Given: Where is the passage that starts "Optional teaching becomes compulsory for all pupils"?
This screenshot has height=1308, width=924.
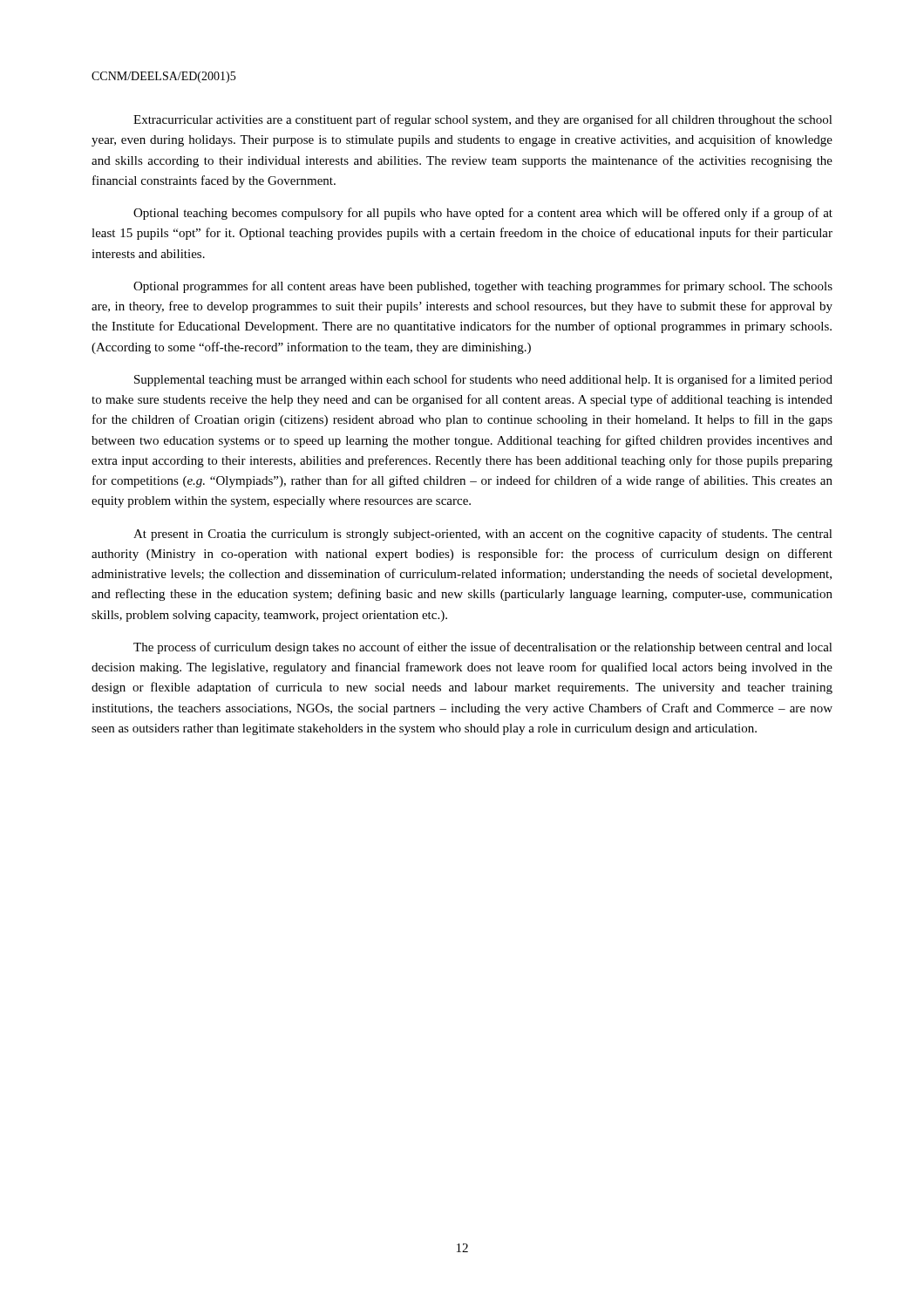Looking at the screenshot, I should [462, 233].
